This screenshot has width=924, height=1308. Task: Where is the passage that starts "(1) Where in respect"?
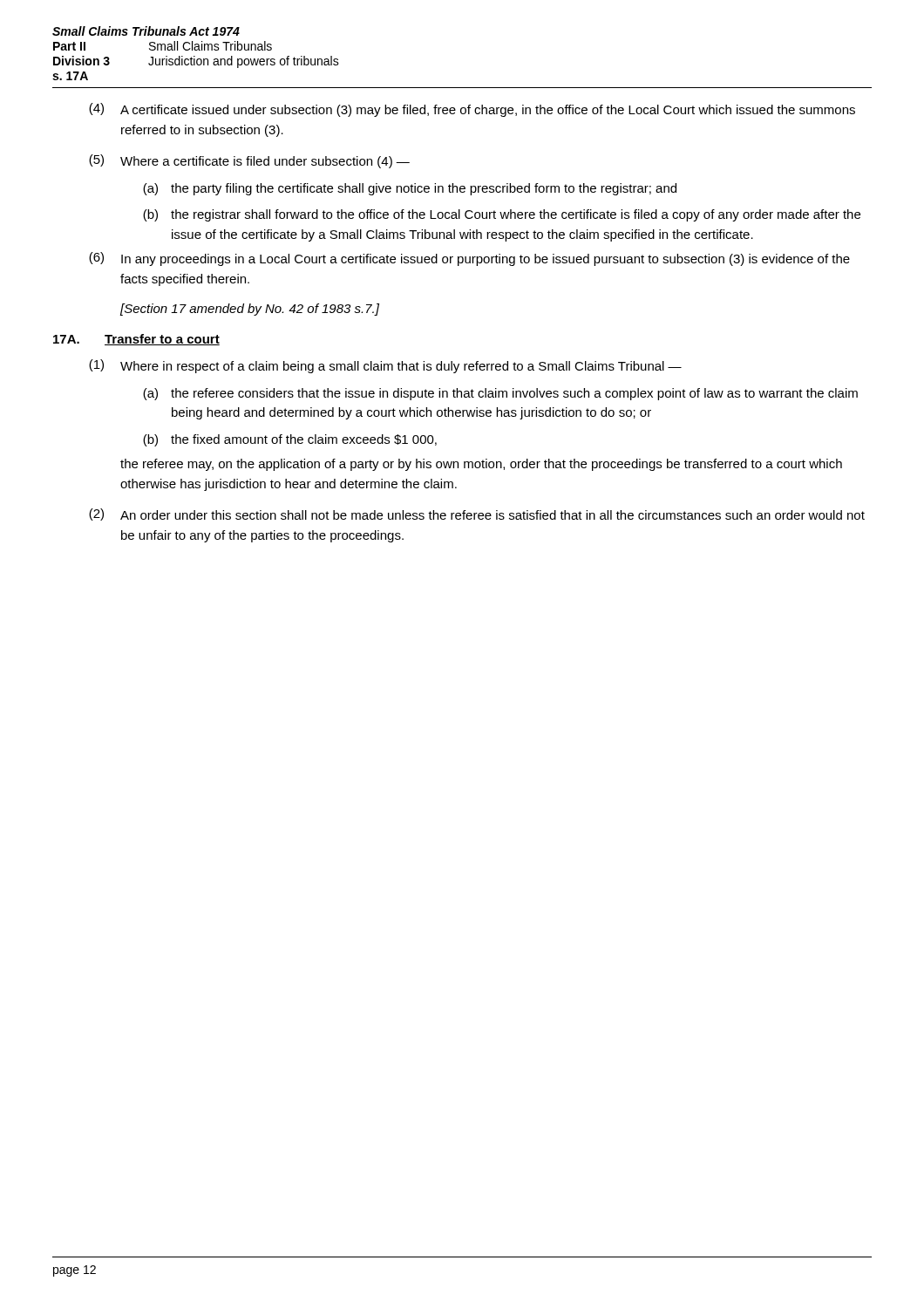[x=462, y=404]
